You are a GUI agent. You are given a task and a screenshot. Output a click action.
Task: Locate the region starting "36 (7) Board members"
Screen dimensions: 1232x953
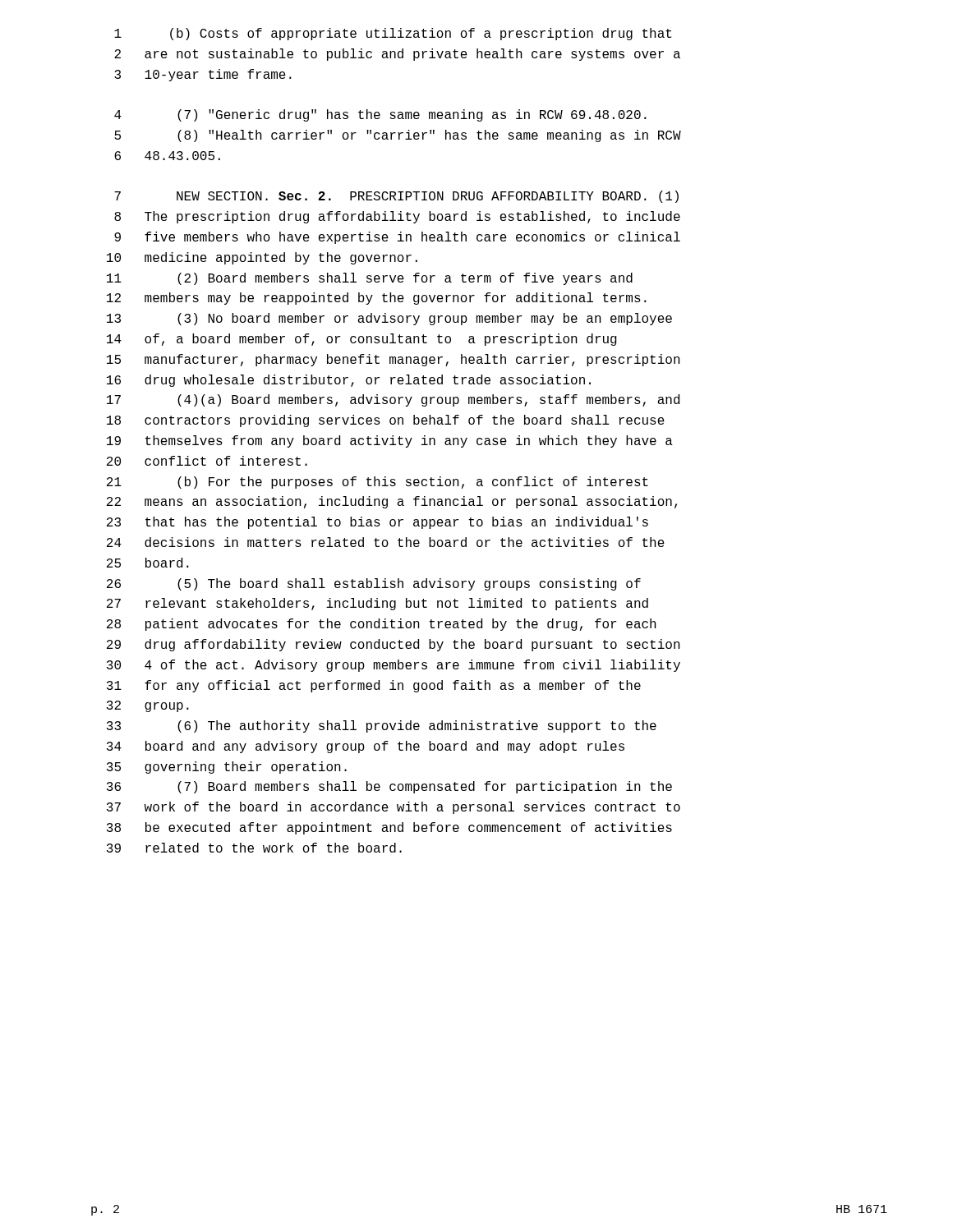tap(489, 788)
